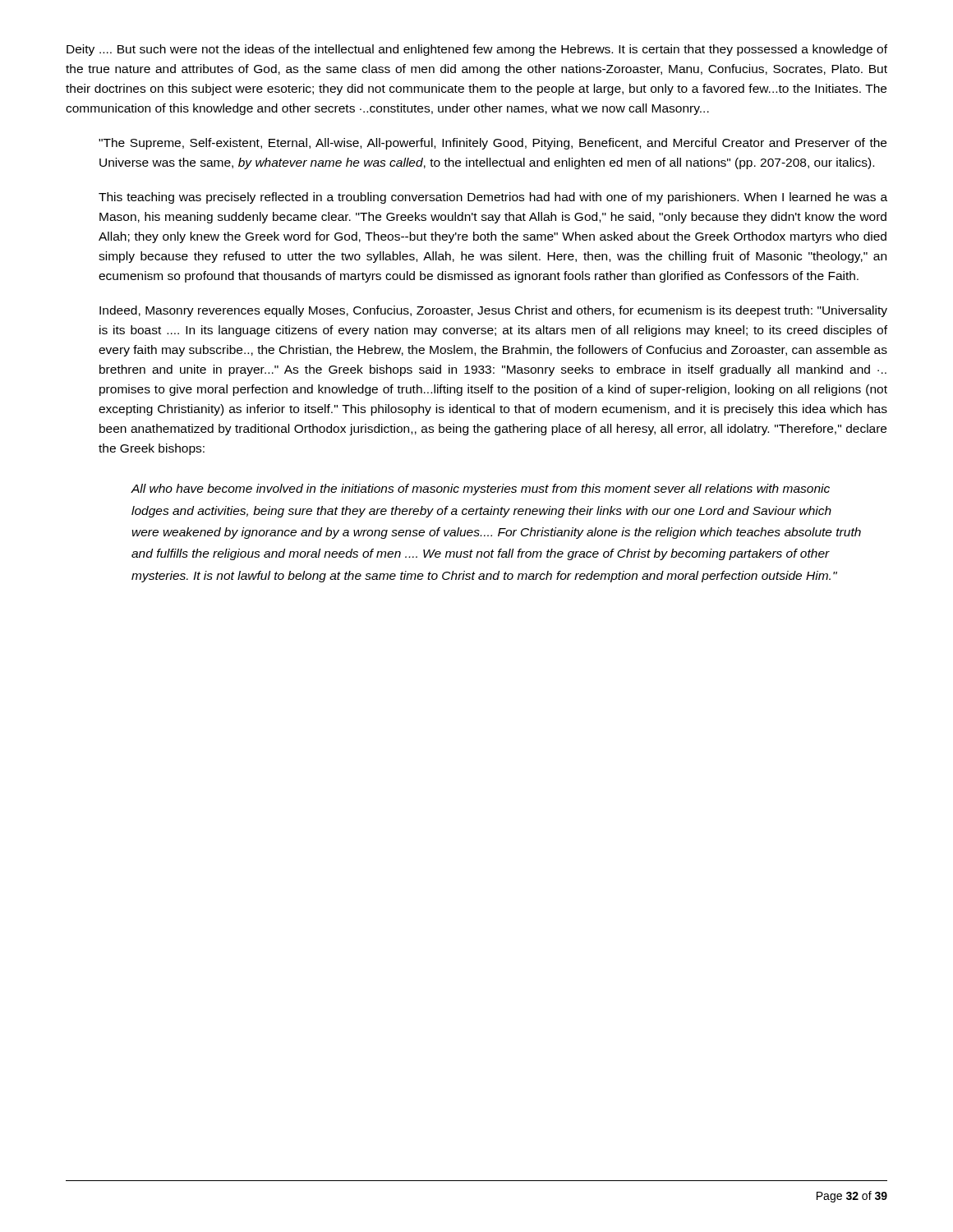Click on the text block containing "All who have become involved"

(496, 532)
